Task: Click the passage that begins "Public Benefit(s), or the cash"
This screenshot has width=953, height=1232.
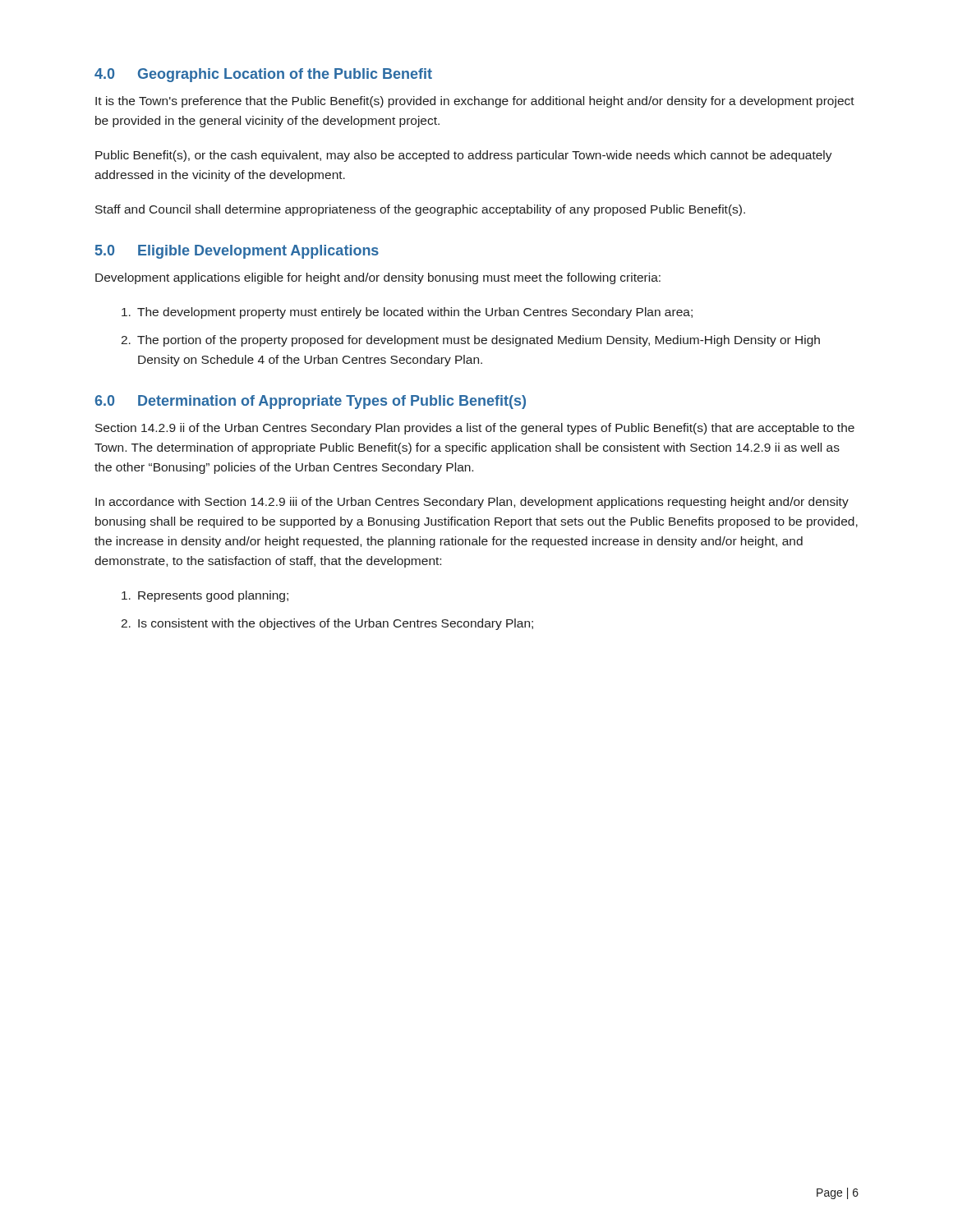Action: point(463,165)
